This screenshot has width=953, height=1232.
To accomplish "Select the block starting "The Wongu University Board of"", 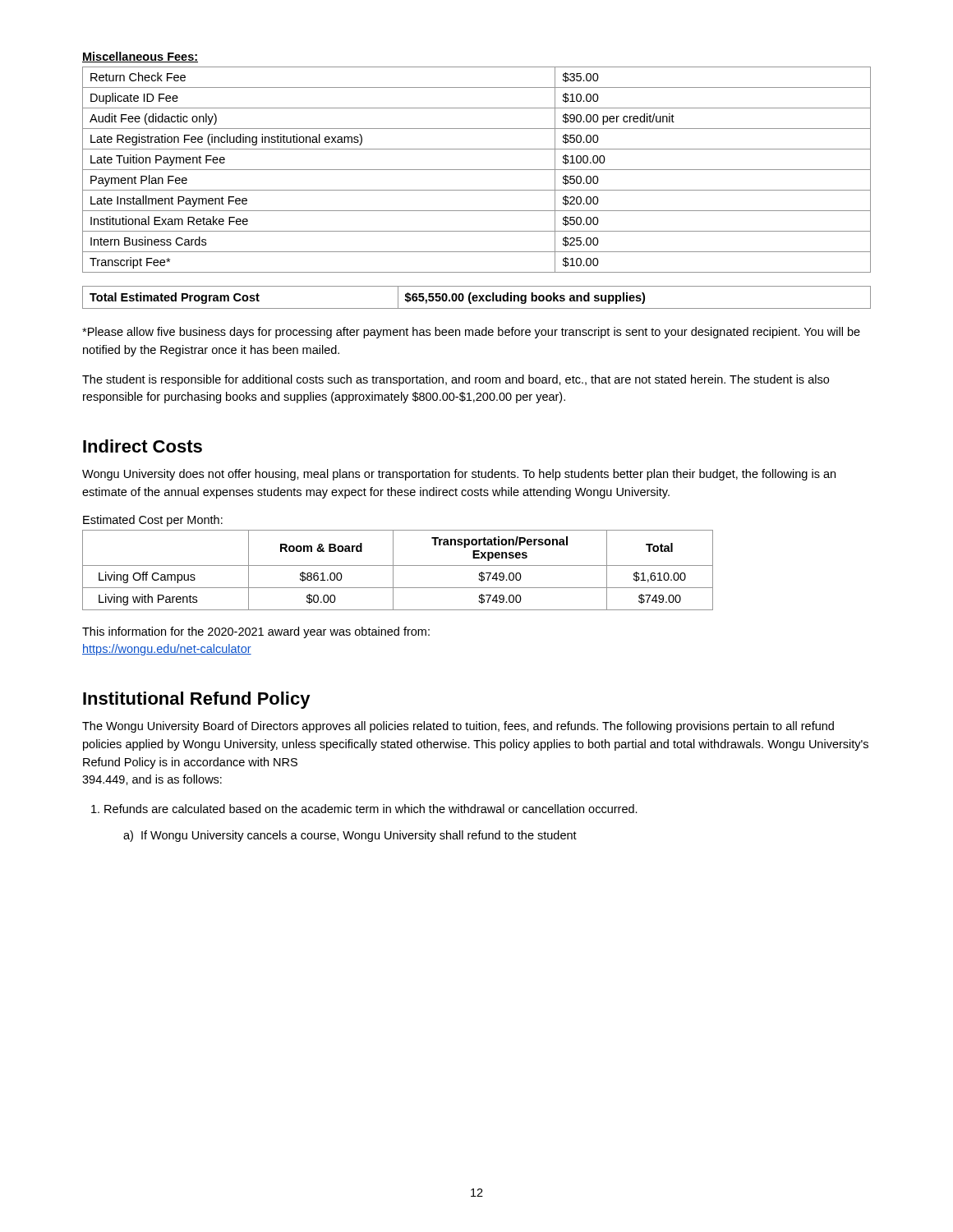I will pos(475,753).
